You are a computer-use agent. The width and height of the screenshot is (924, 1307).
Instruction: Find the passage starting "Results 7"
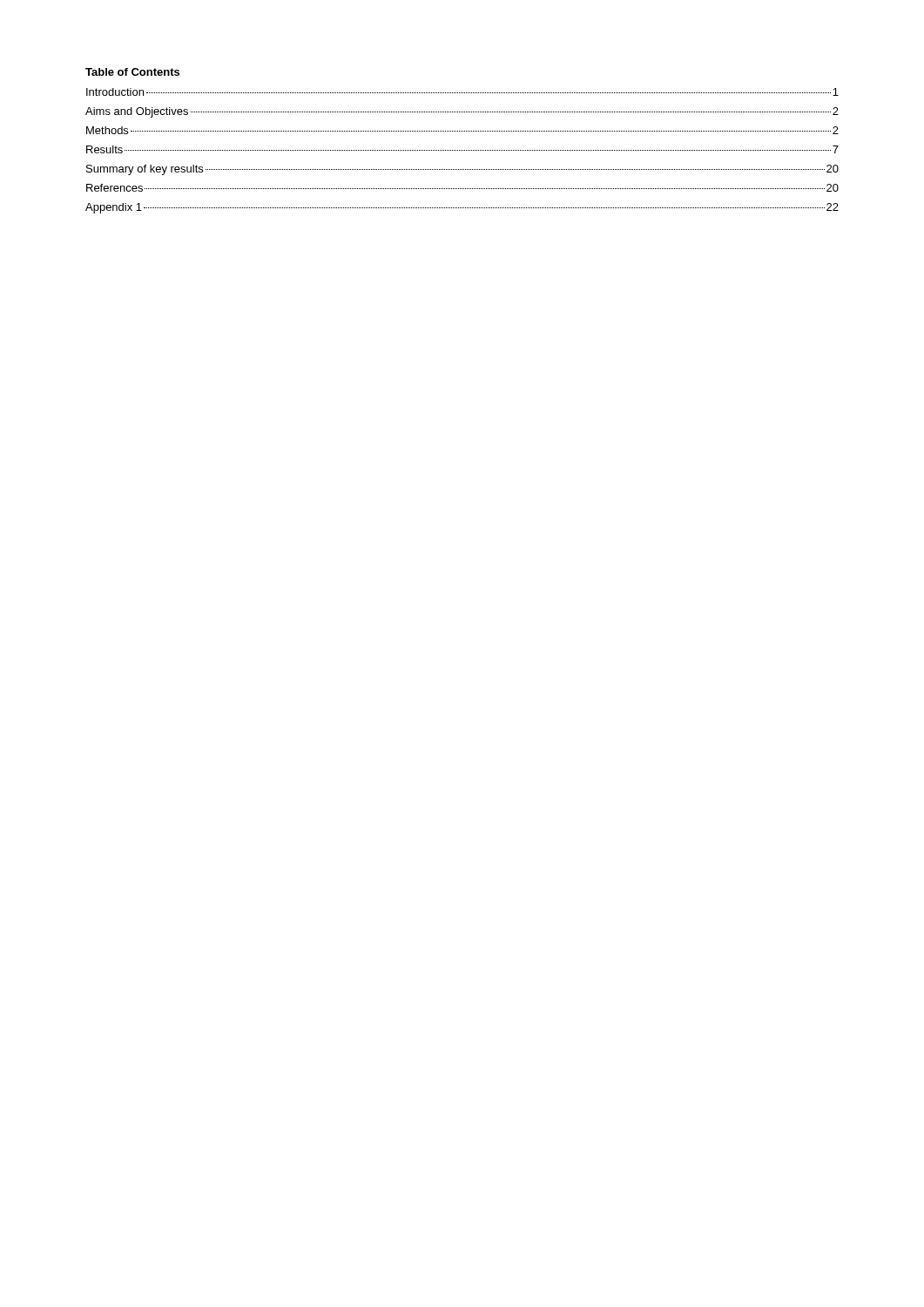[462, 149]
